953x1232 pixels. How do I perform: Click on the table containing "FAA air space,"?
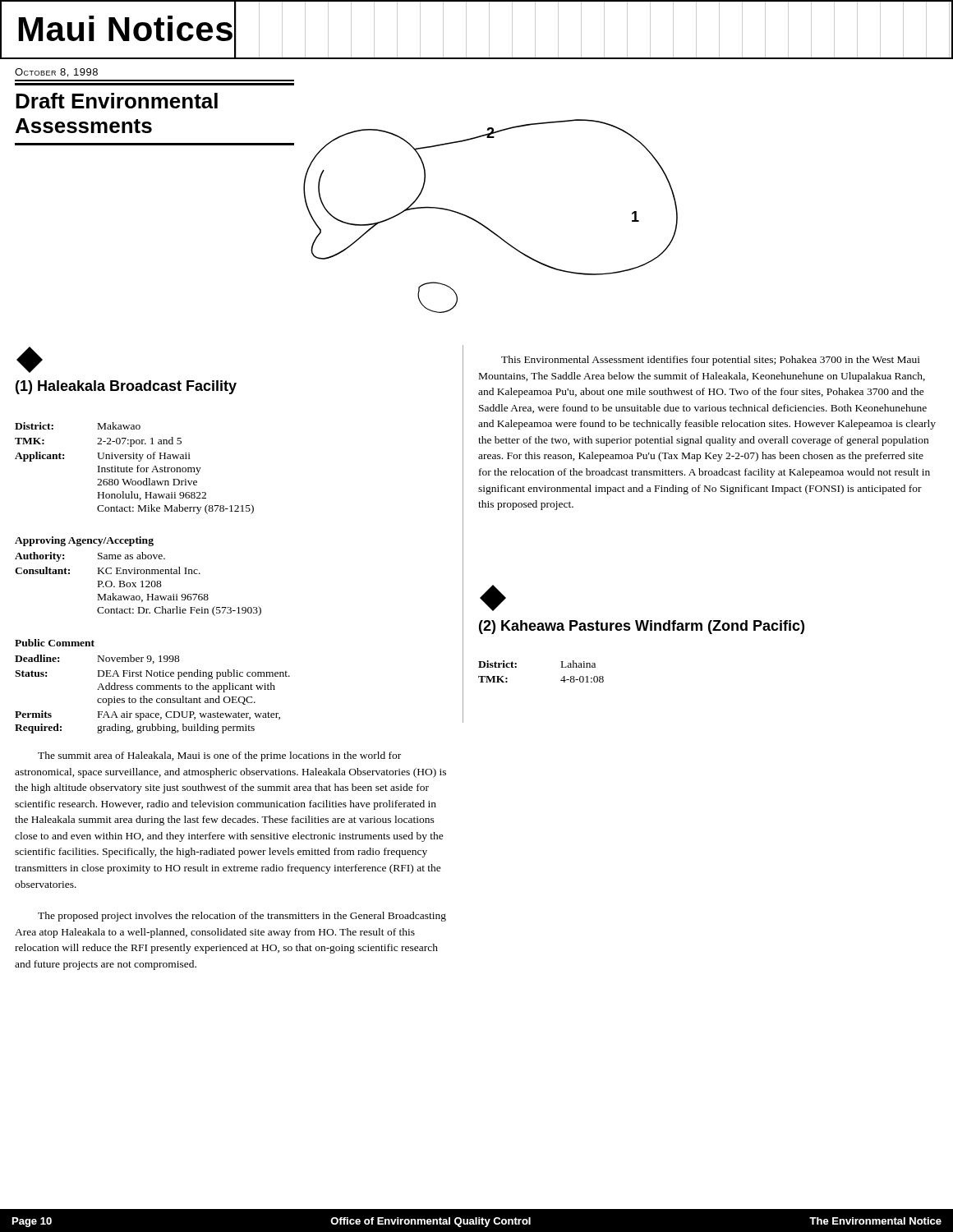coord(232,693)
